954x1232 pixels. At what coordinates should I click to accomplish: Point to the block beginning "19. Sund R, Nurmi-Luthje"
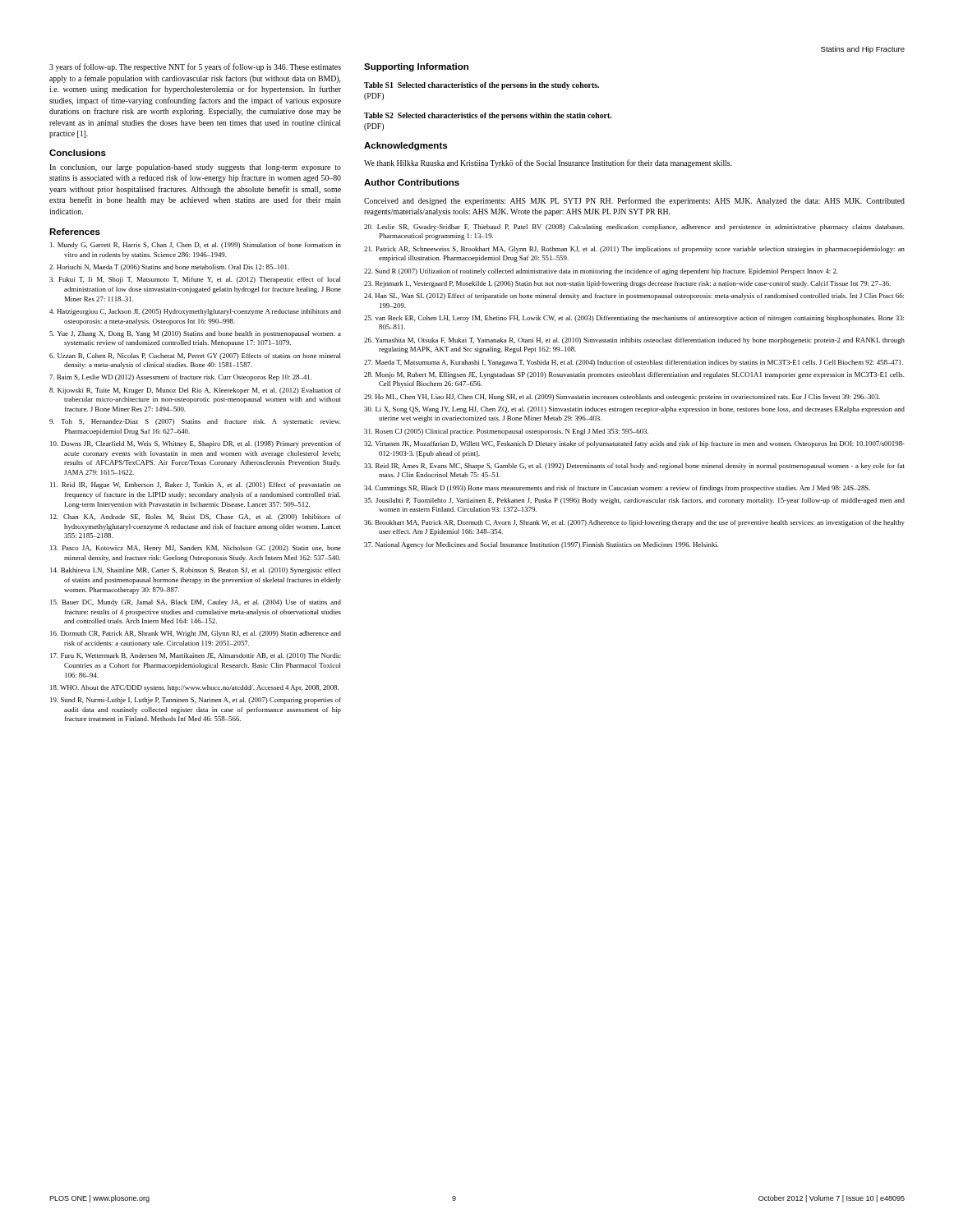click(195, 709)
